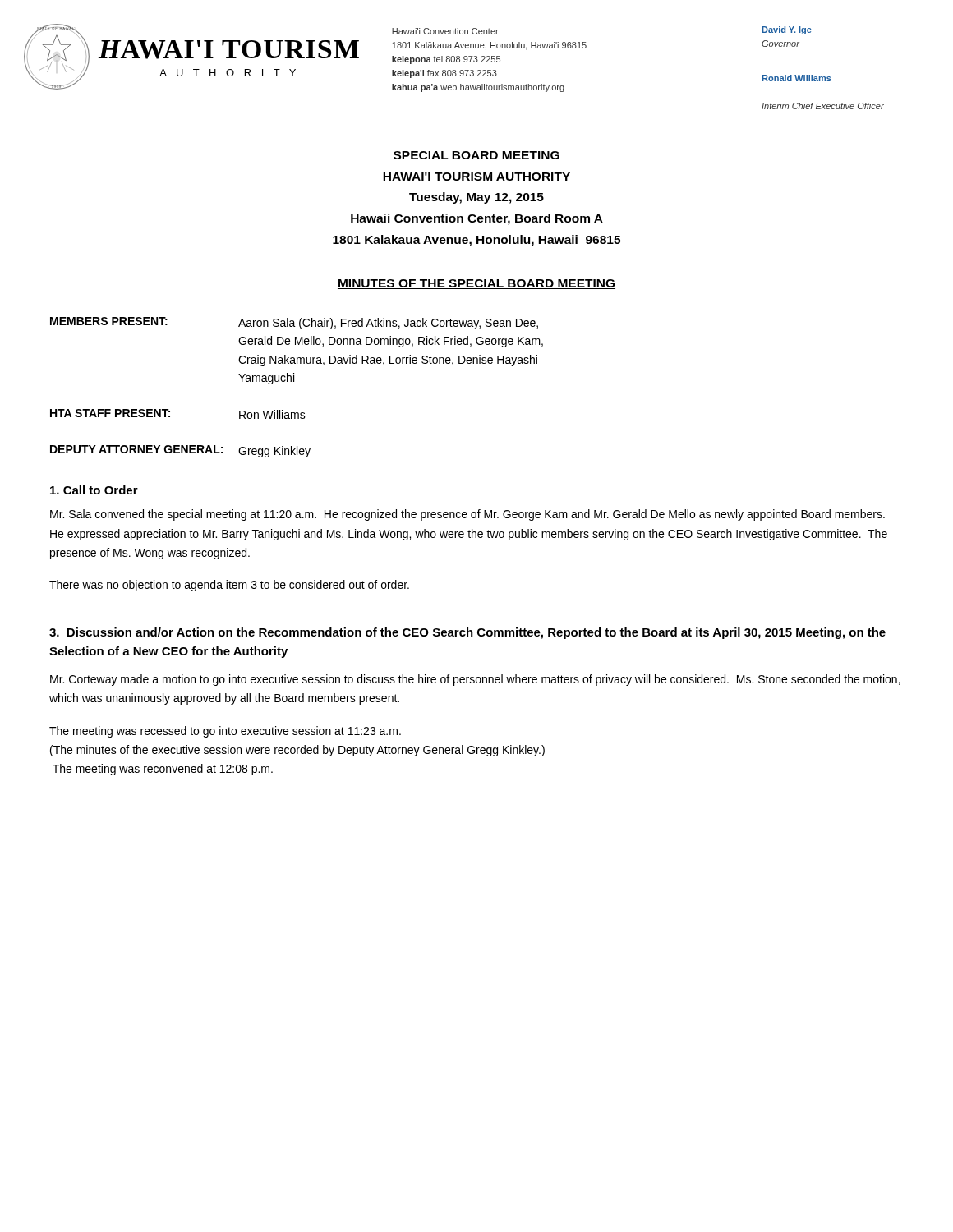Click on the text block that reads "Mr. Corteway made a motion to"
The image size is (953, 1232).
point(475,689)
